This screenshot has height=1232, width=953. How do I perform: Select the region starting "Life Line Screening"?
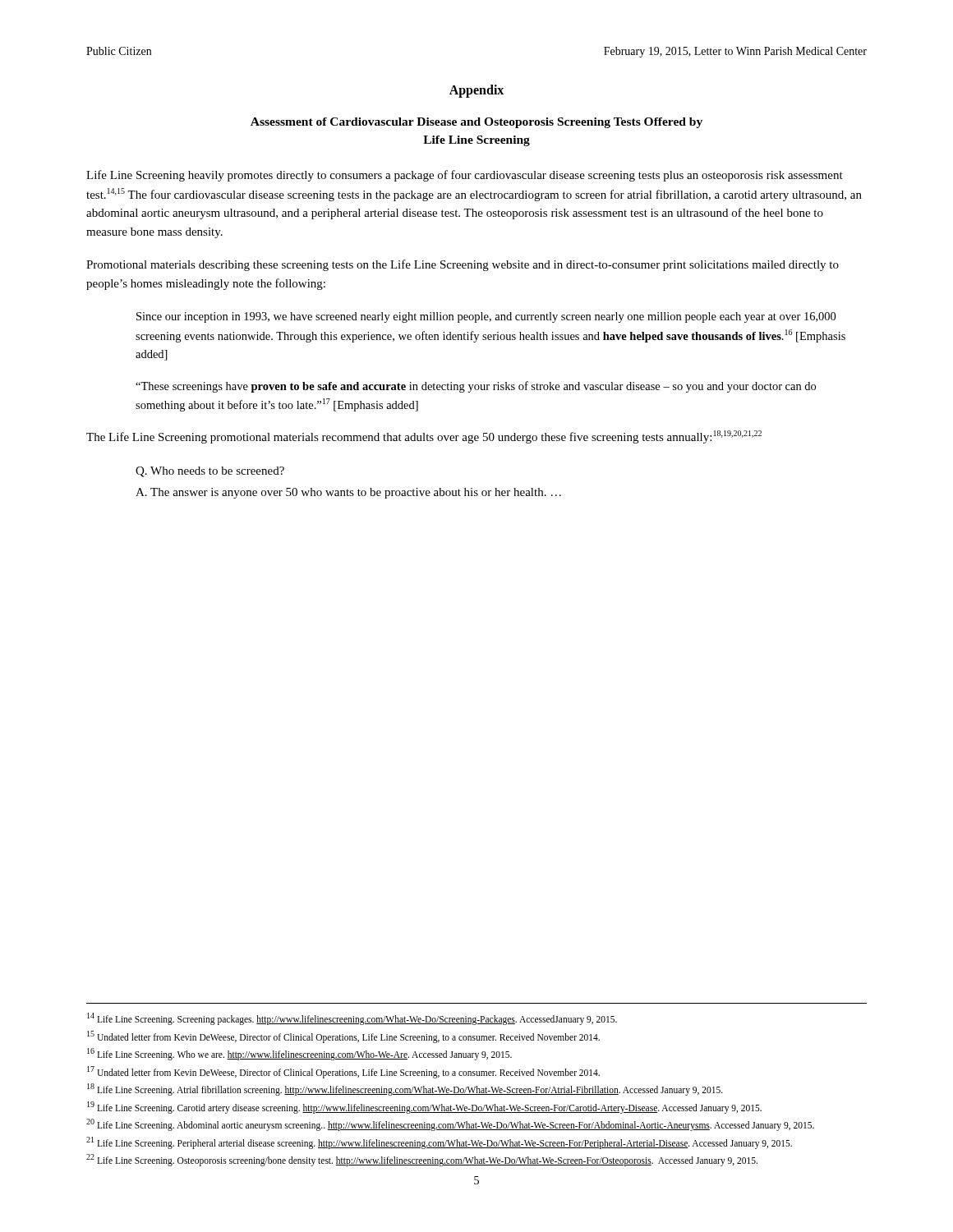click(x=474, y=203)
